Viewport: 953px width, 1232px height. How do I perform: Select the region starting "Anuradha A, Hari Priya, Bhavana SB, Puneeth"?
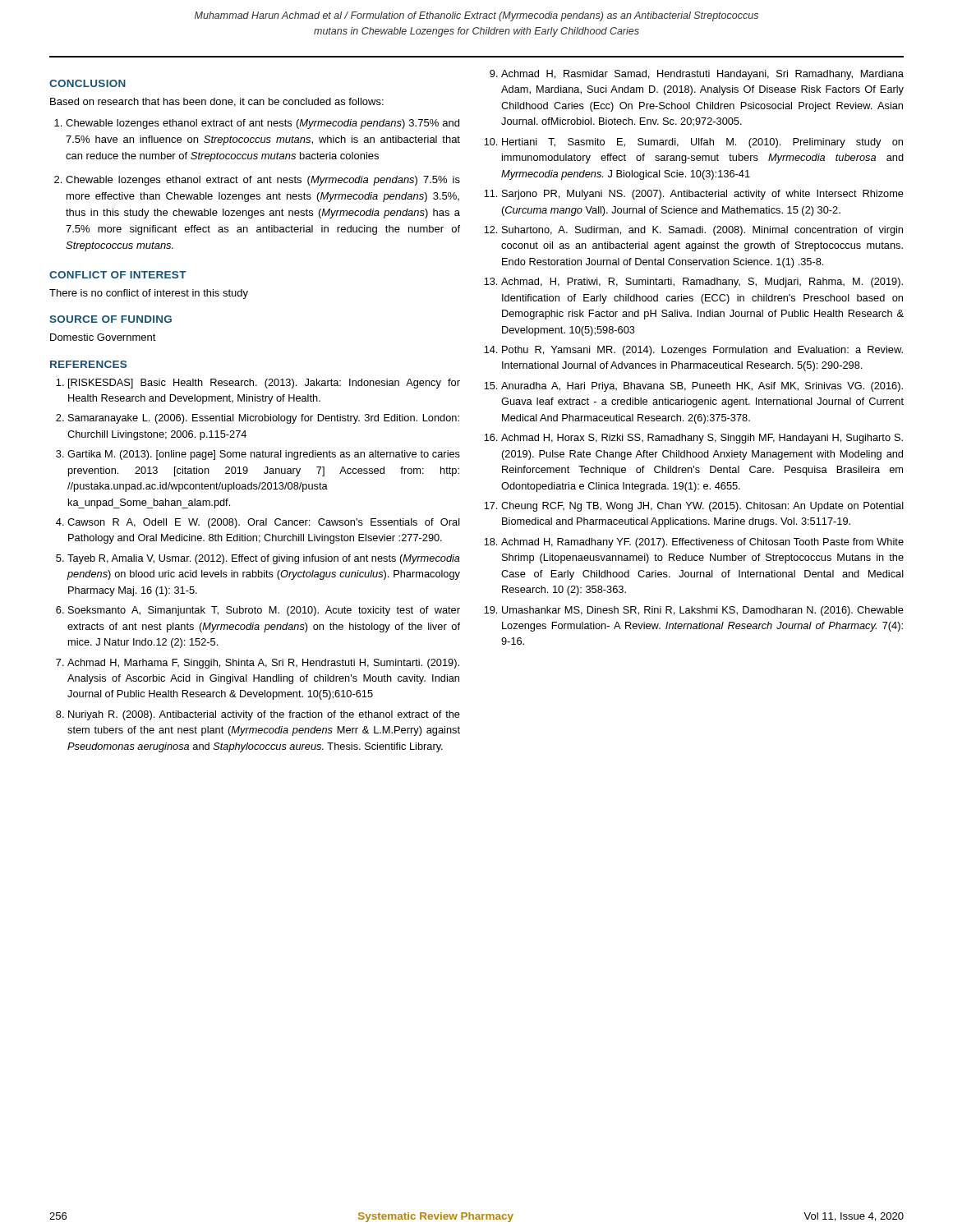[702, 401]
